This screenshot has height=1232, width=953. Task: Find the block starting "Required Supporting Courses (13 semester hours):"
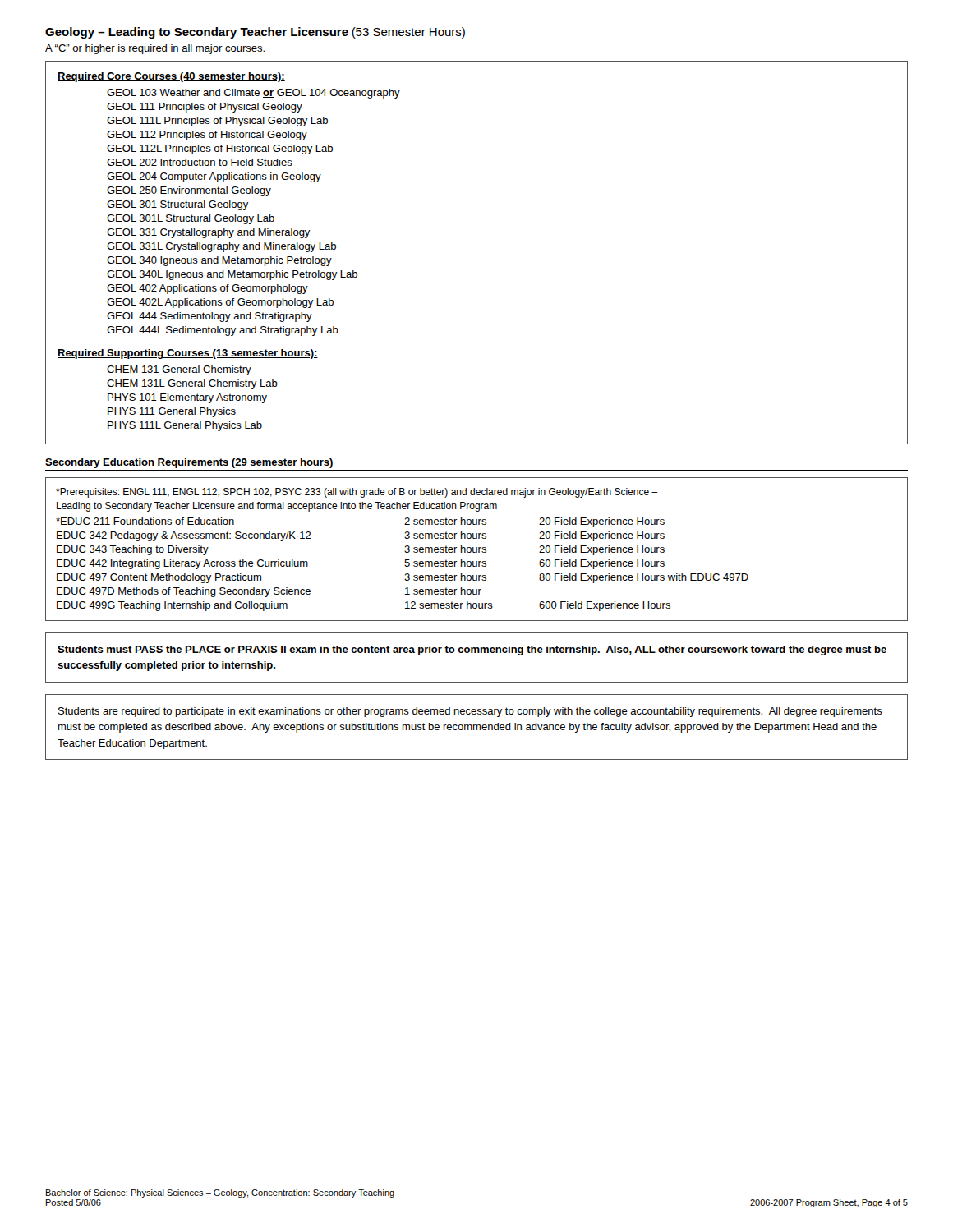tap(188, 354)
